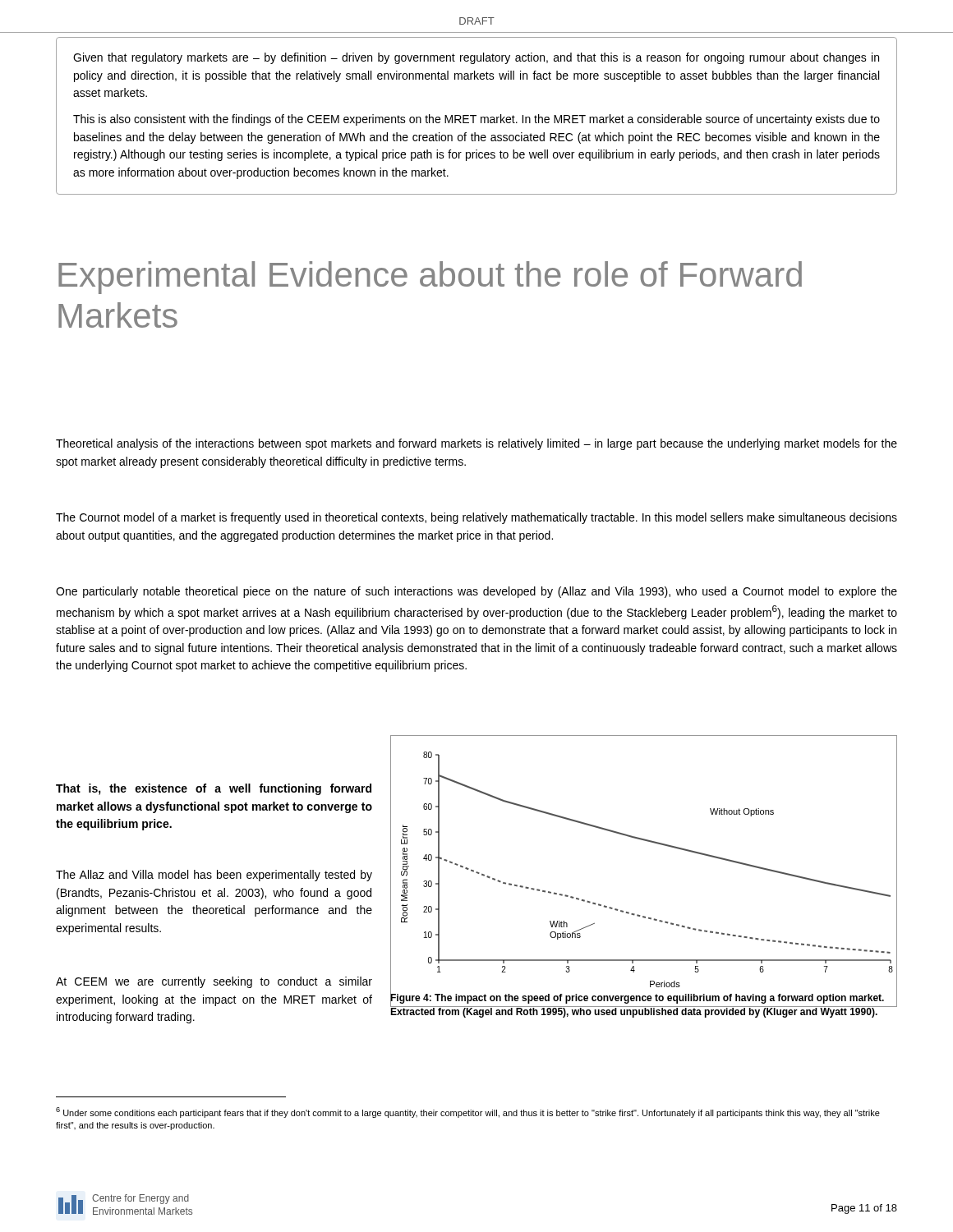953x1232 pixels.
Task: Select the text block with the text "One particularly notable"
Action: click(x=476, y=629)
